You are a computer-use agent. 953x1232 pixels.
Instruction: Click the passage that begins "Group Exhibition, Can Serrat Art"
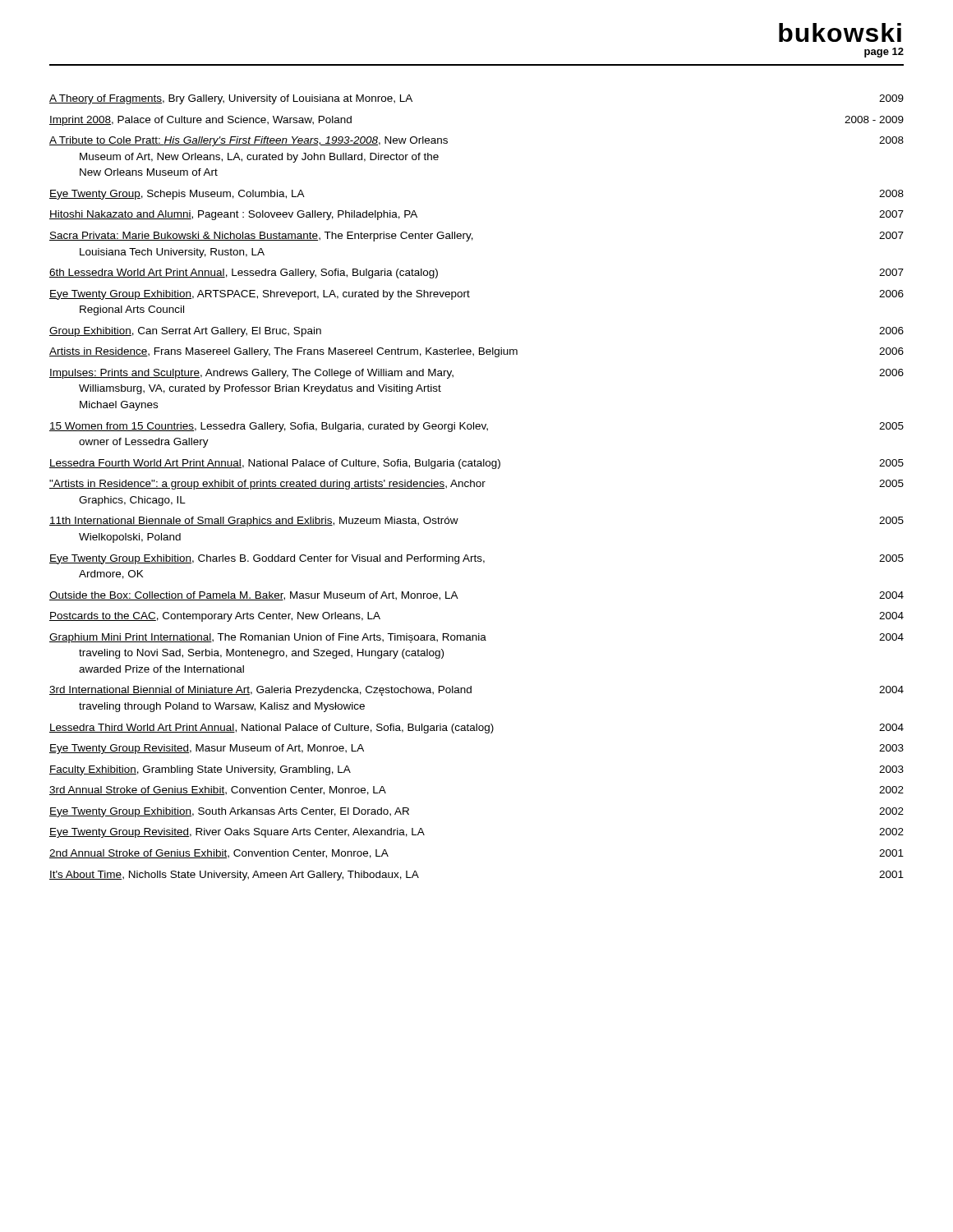[187, 331]
